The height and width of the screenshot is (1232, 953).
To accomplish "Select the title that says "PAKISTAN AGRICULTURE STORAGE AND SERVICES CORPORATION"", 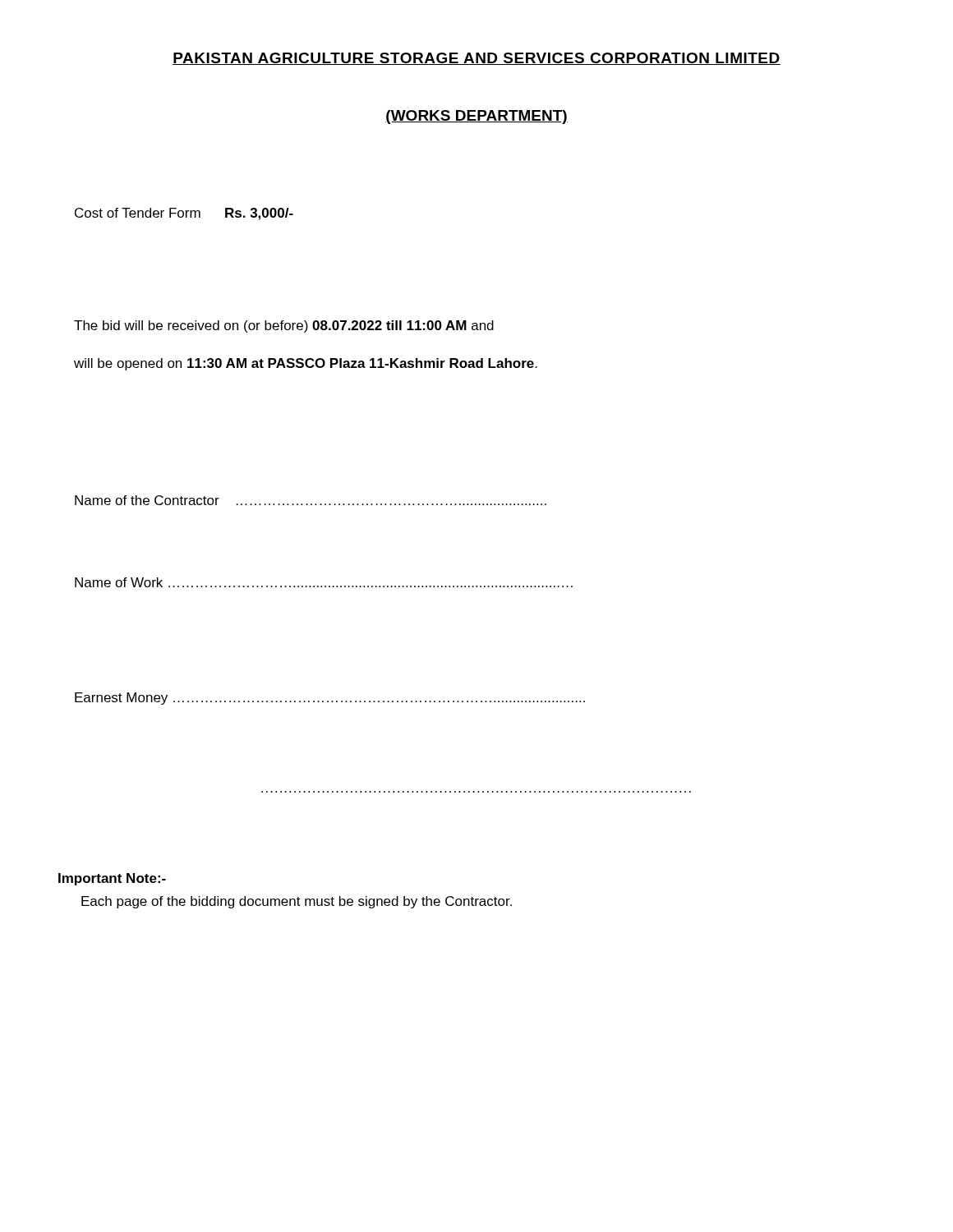I will pyautogui.click(x=476, y=58).
